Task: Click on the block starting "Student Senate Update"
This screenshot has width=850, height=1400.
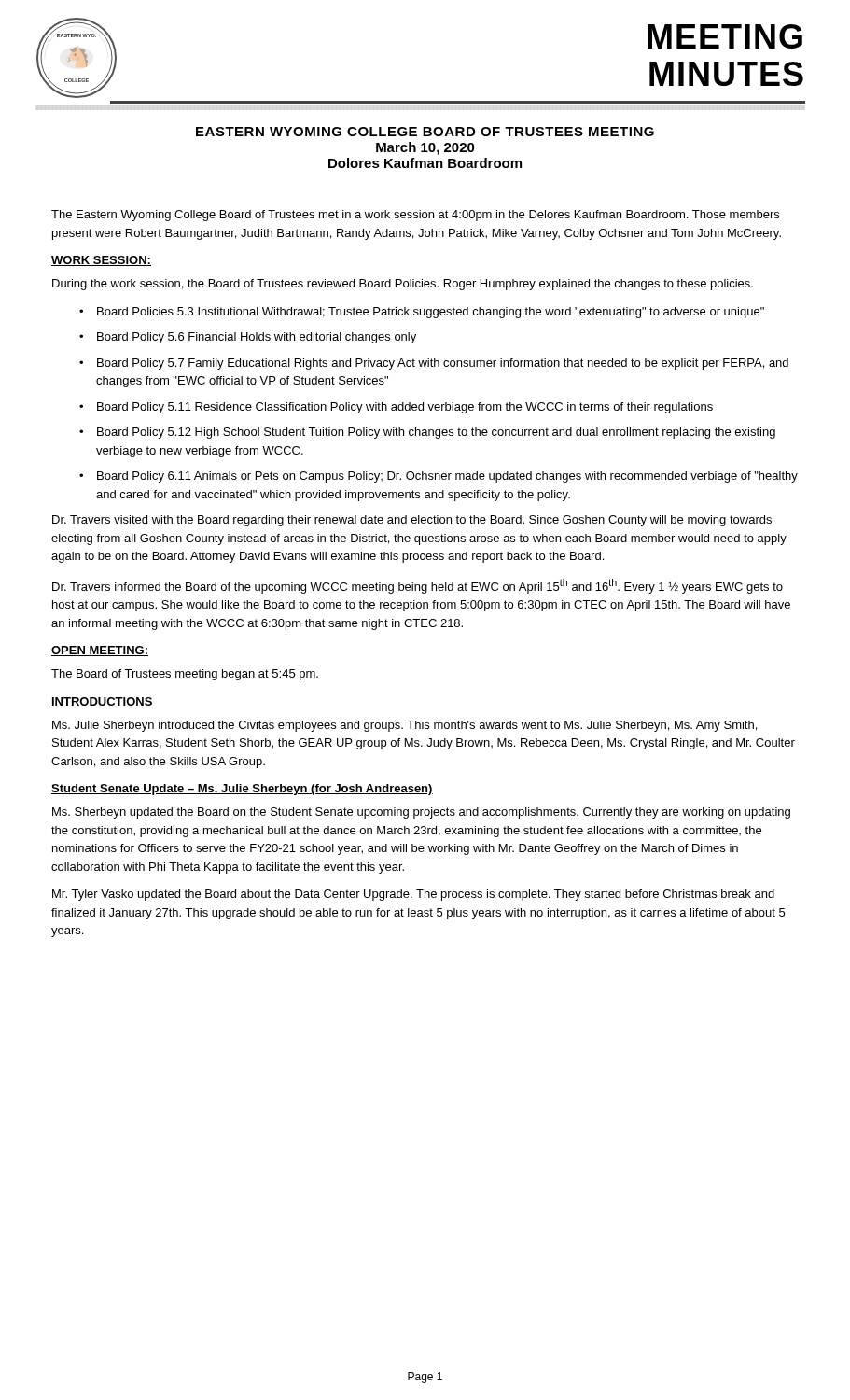Action: 242,788
